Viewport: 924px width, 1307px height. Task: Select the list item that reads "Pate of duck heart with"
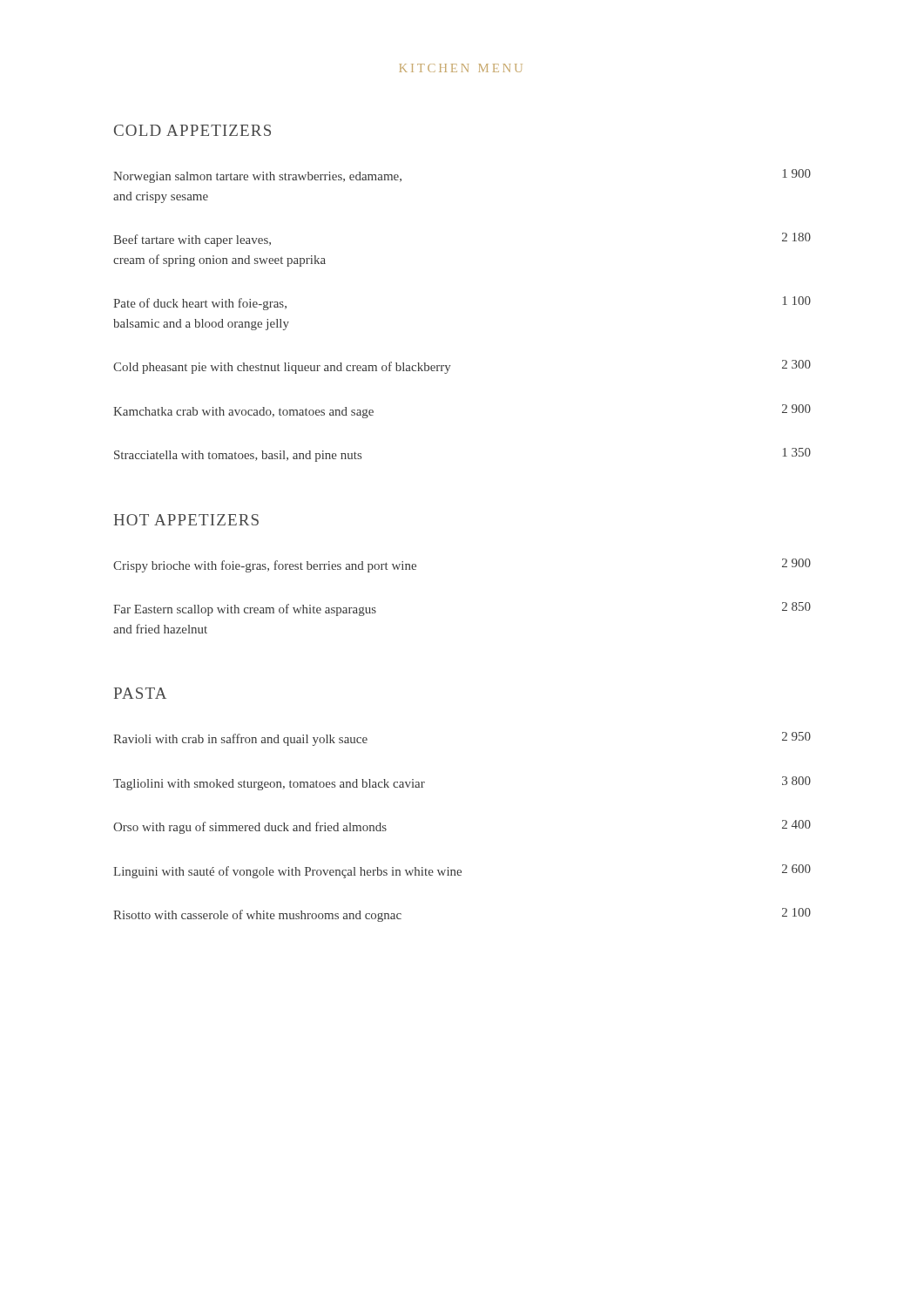tap(198, 303)
